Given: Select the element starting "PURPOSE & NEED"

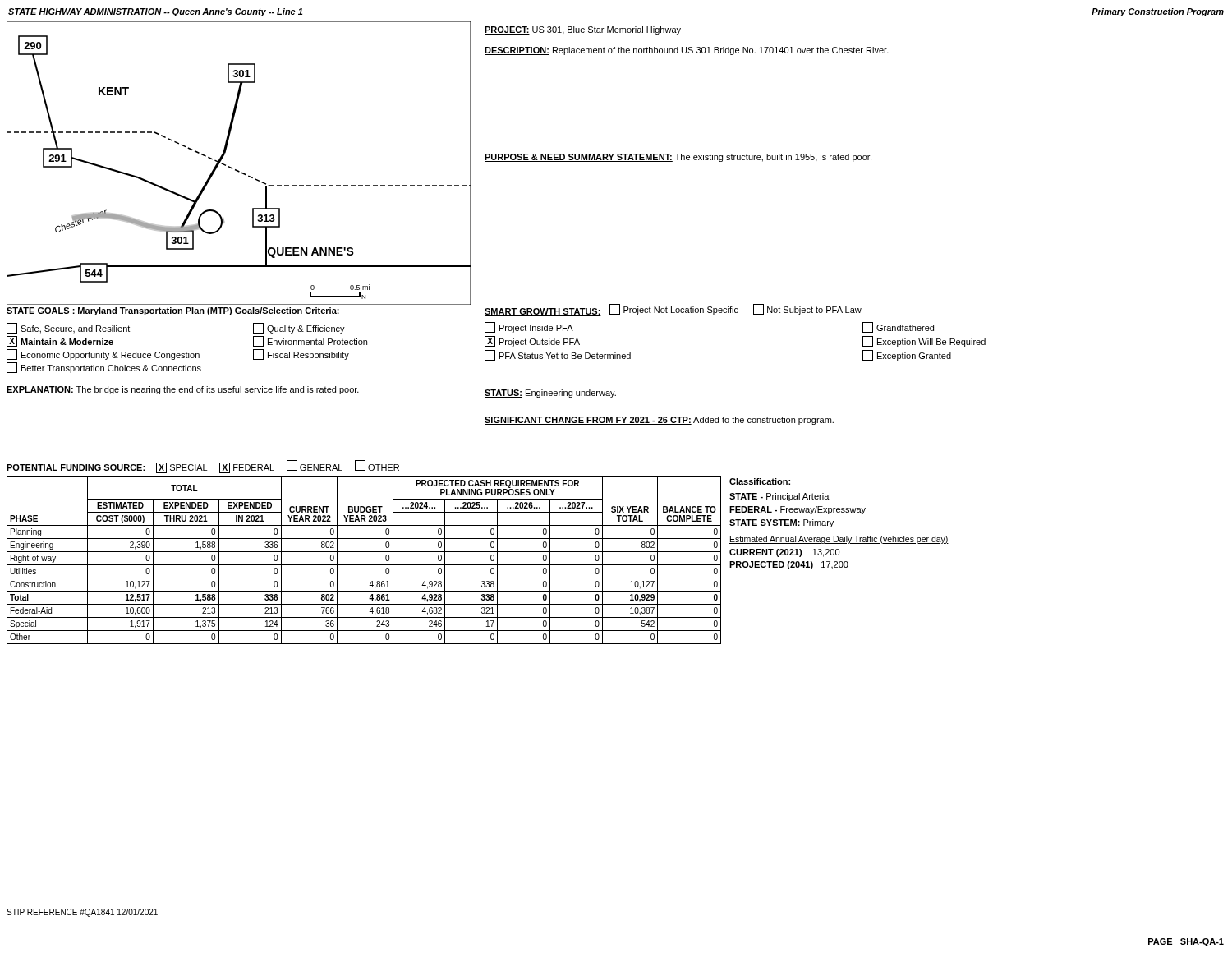Looking at the screenshot, I should [678, 157].
